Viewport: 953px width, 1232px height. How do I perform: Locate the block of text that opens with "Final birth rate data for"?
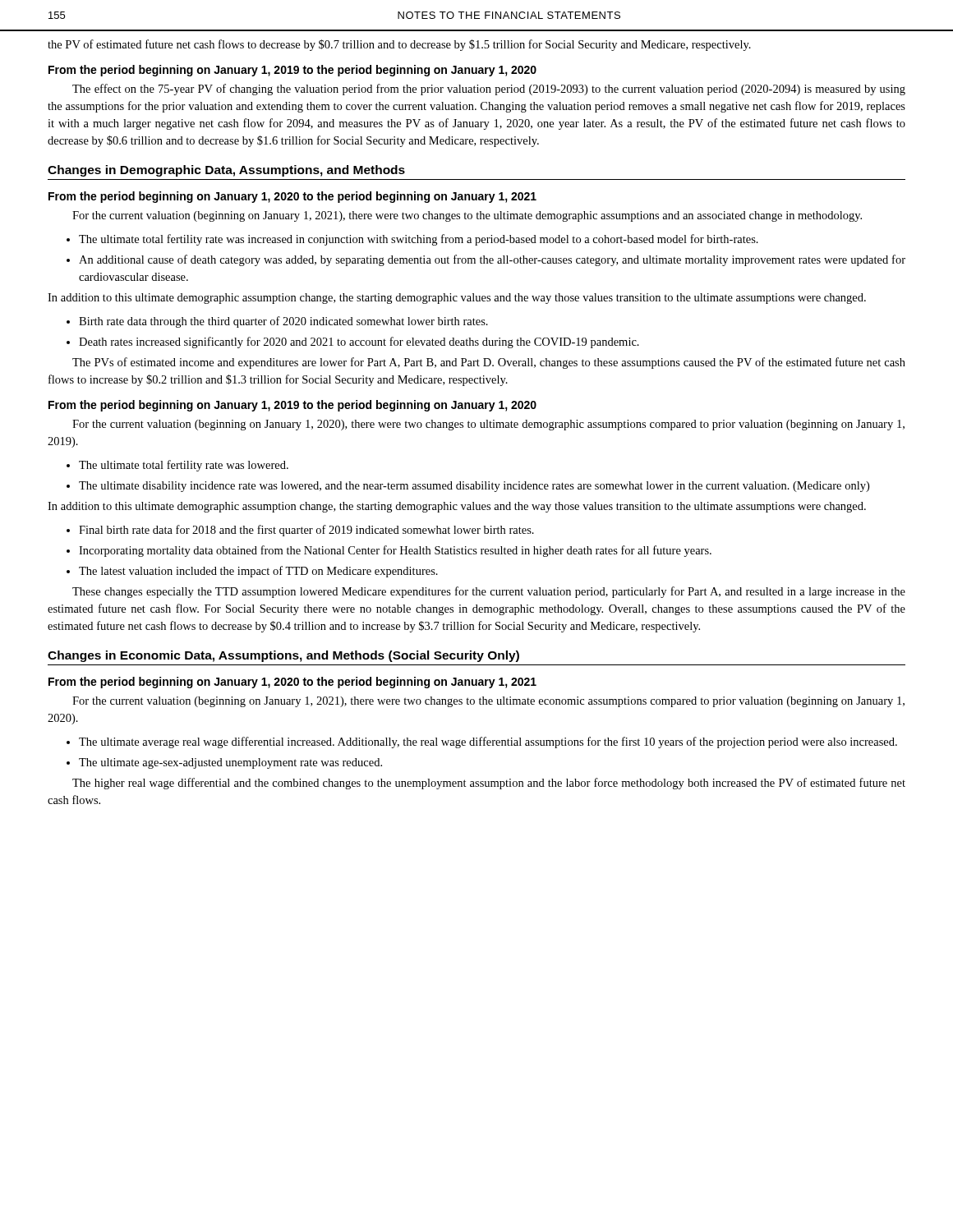coord(307,530)
